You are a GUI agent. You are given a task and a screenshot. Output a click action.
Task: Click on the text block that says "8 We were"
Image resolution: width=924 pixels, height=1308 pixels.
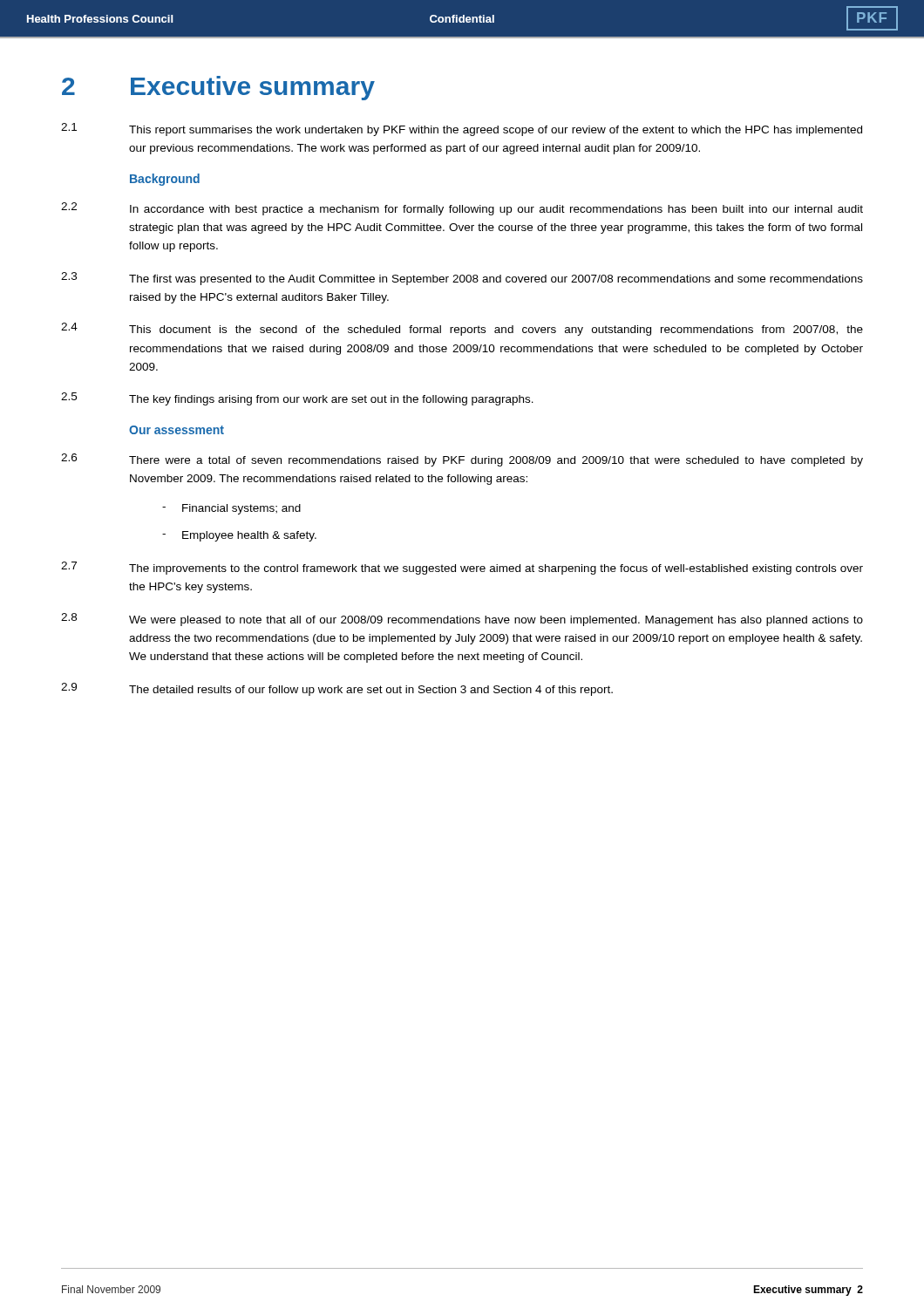[462, 638]
